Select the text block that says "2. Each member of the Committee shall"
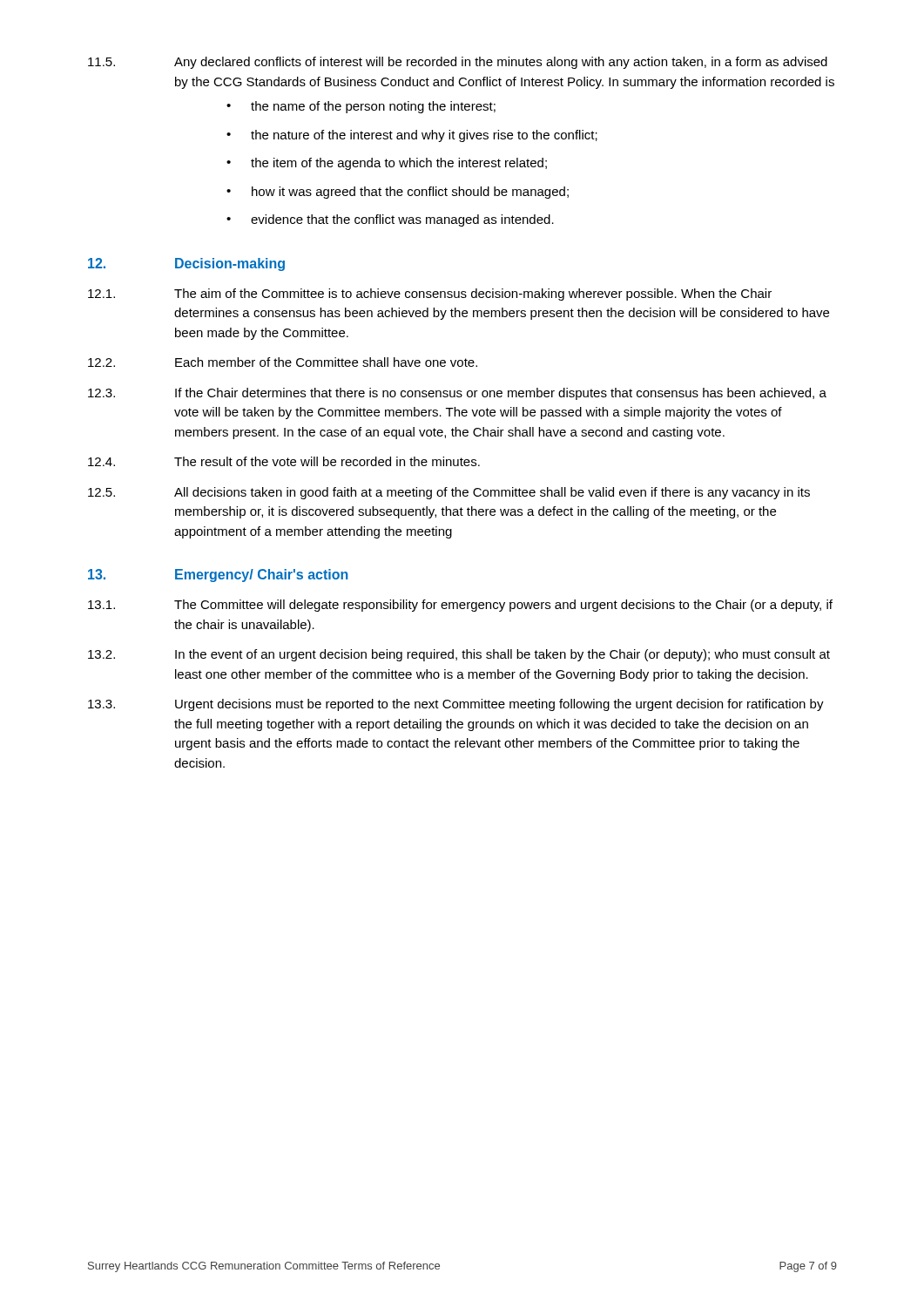 click(462, 363)
